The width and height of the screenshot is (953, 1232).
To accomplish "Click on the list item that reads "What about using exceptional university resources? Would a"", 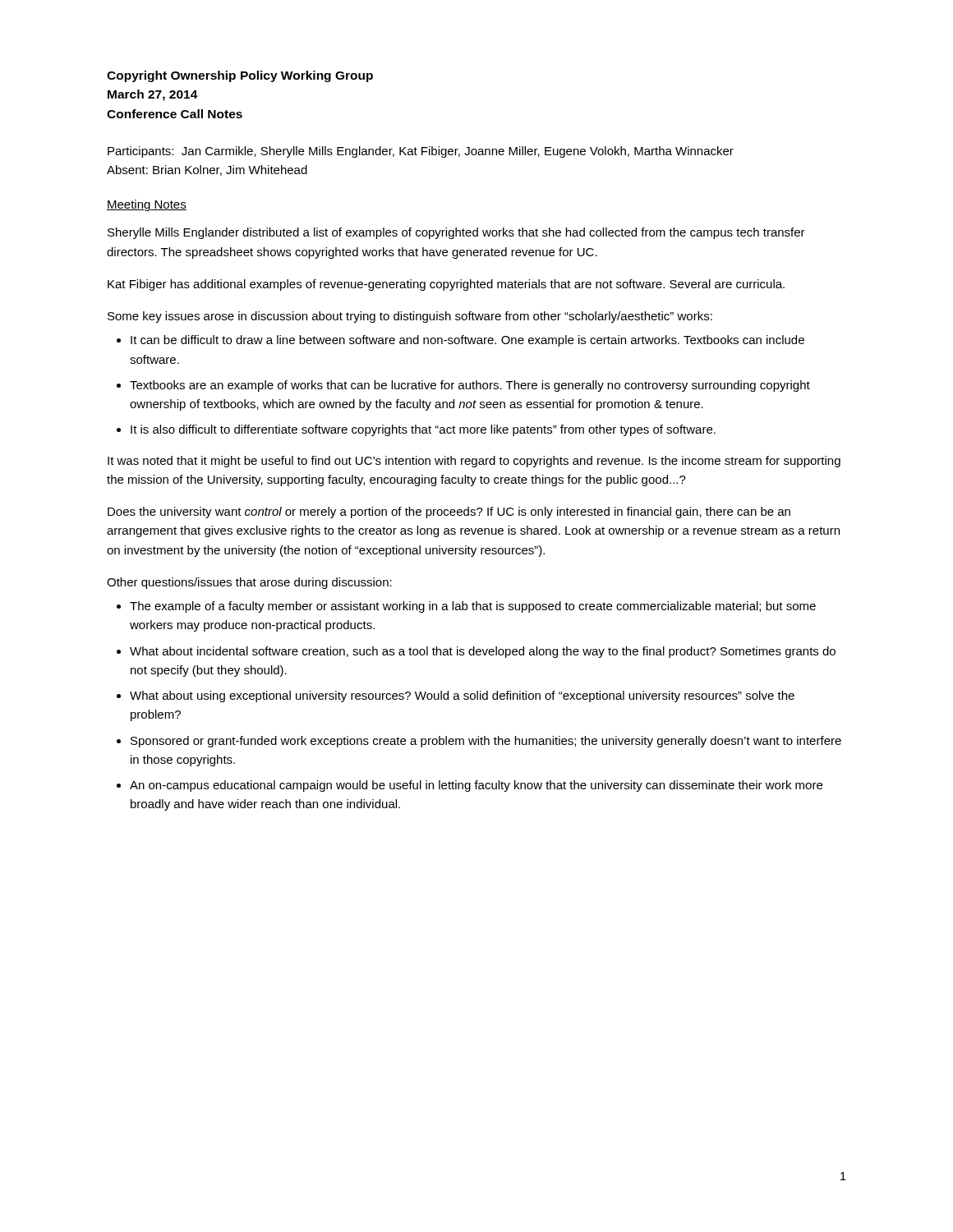I will tap(462, 705).
